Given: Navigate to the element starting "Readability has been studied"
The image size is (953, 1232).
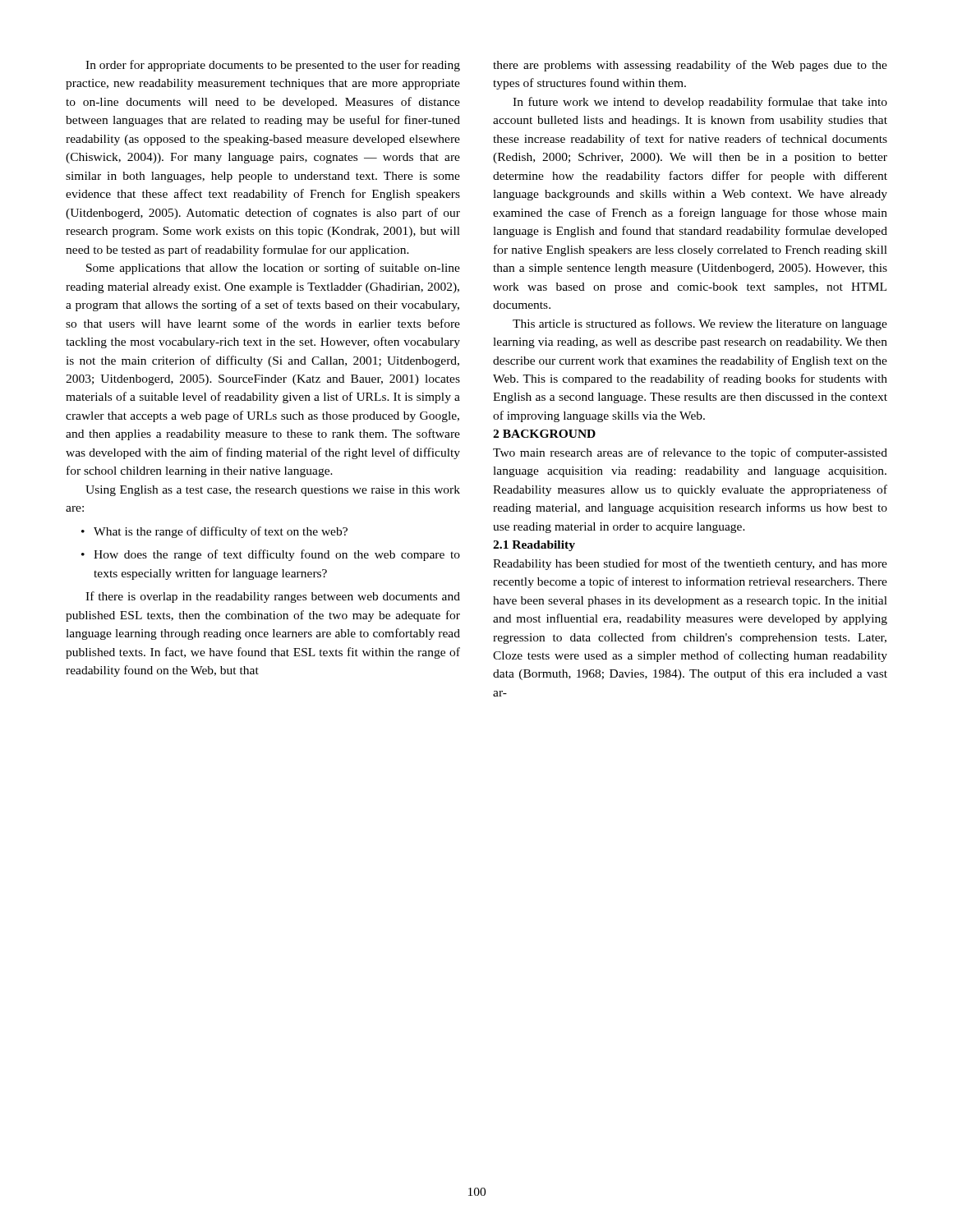Looking at the screenshot, I should pyautogui.click(x=690, y=628).
